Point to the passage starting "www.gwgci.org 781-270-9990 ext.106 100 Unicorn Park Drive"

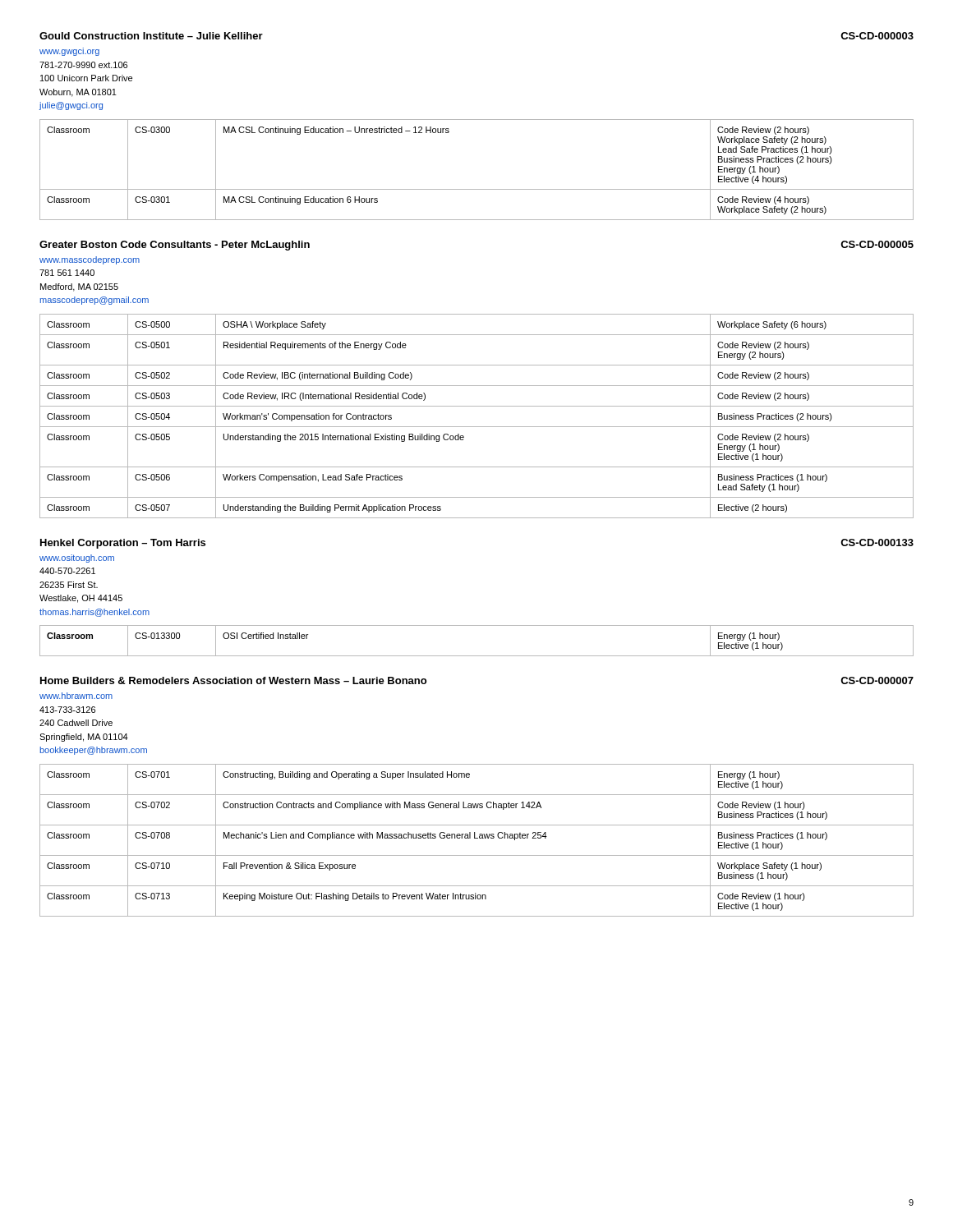tap(86, 78)
